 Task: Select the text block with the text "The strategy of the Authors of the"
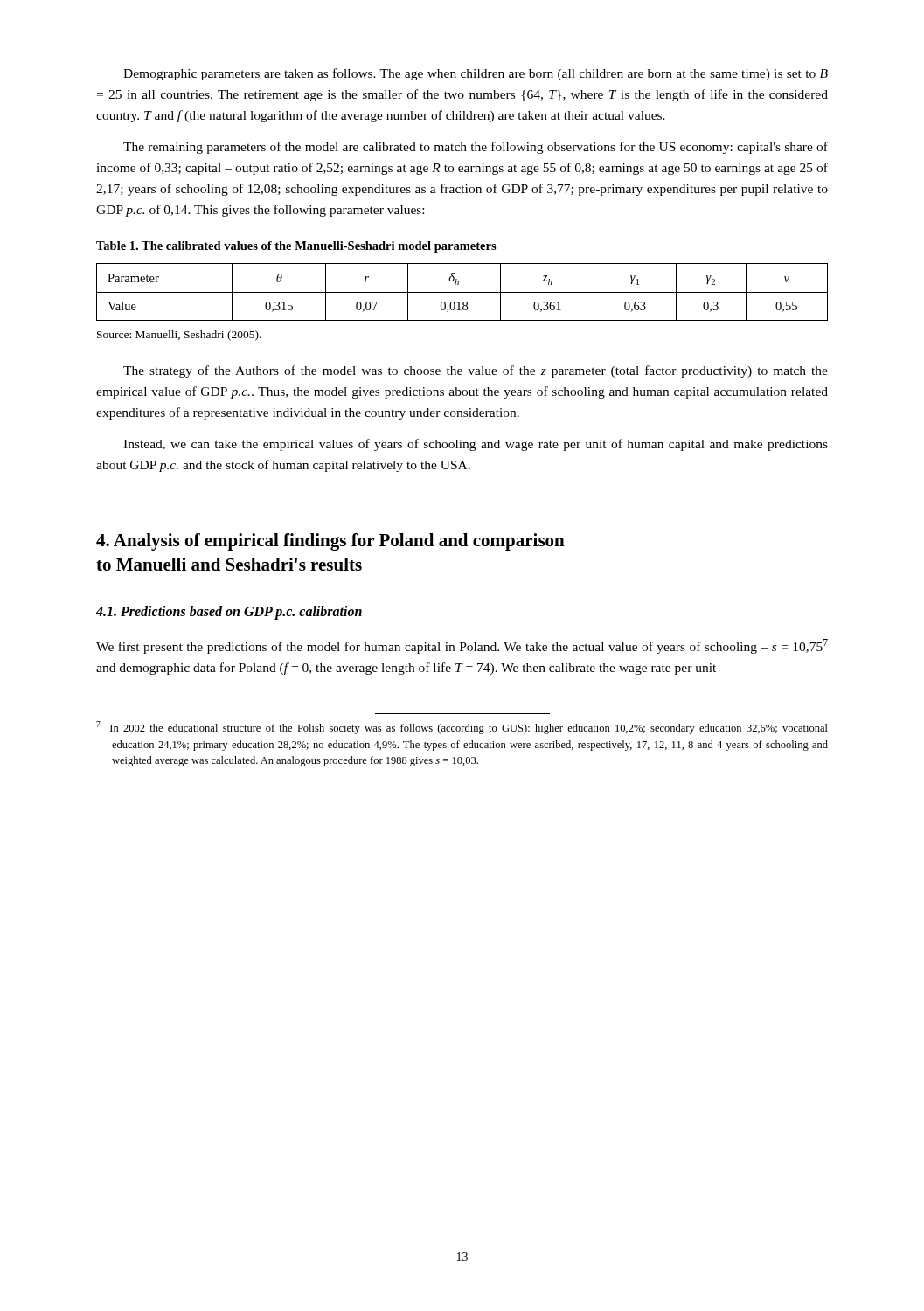[x=462, y=391]
